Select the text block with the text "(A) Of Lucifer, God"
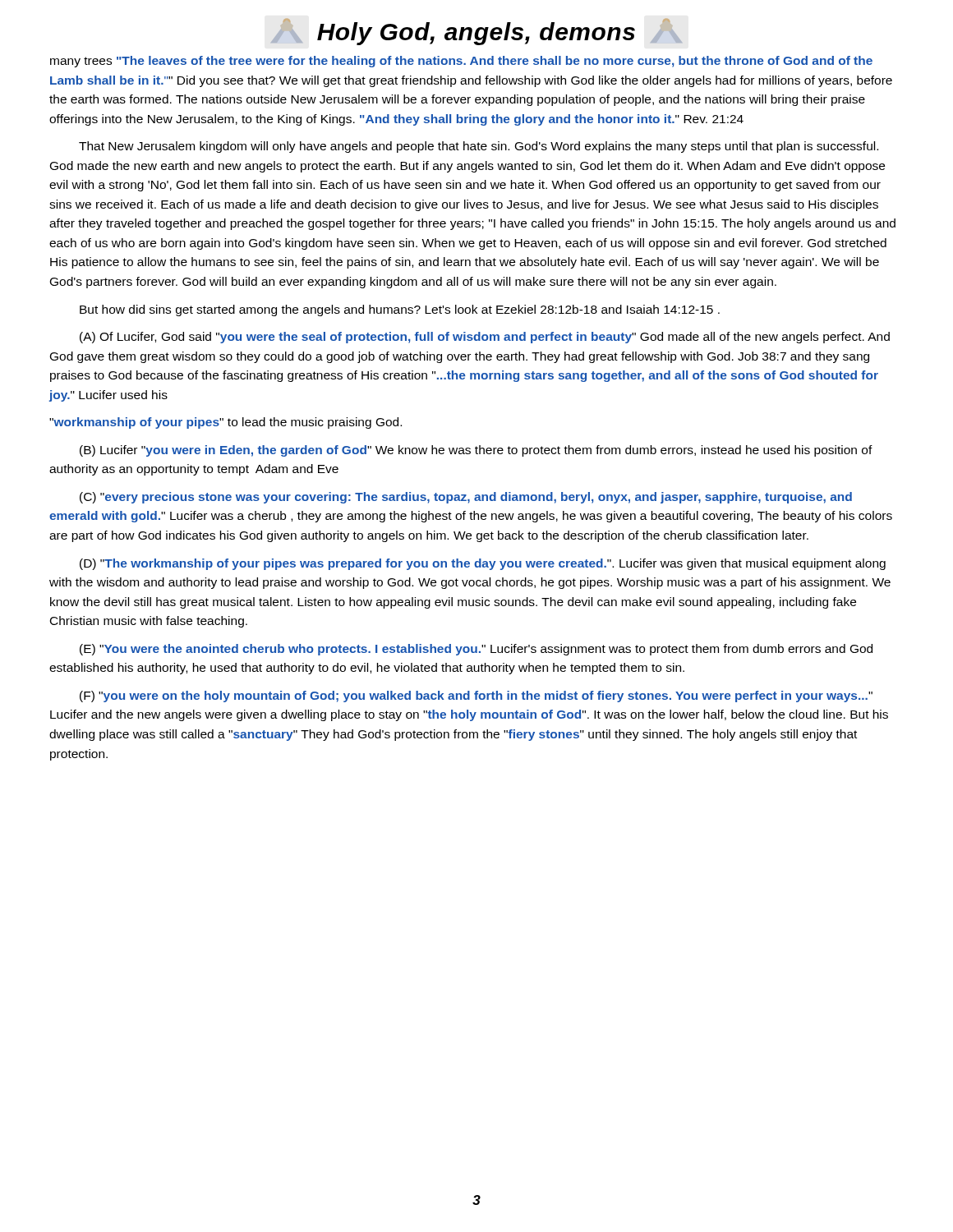Screen dimensions: 1232x953 coord(470,365)
